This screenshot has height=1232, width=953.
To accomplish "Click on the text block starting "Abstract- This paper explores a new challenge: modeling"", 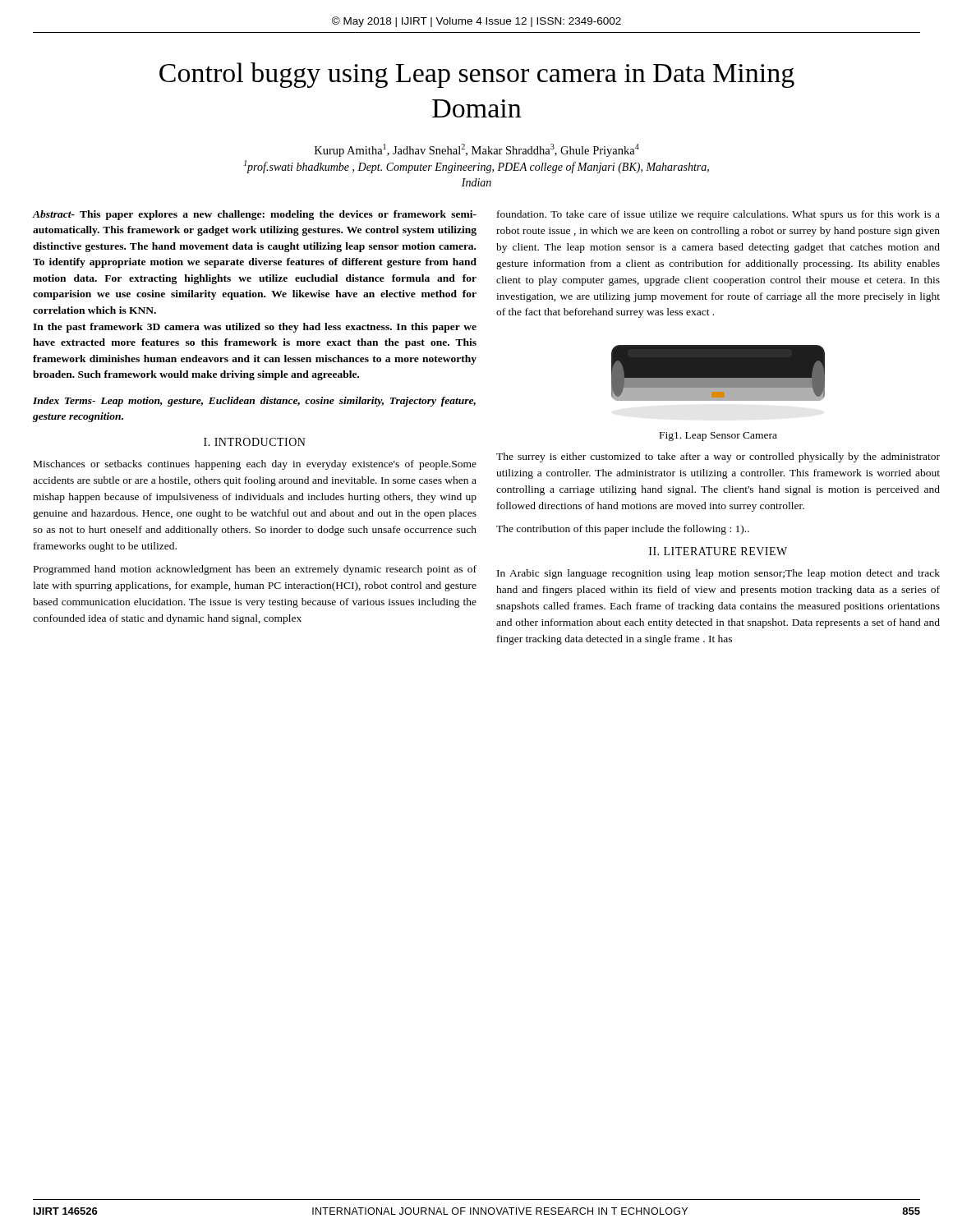I will click(x=255, y=294).
